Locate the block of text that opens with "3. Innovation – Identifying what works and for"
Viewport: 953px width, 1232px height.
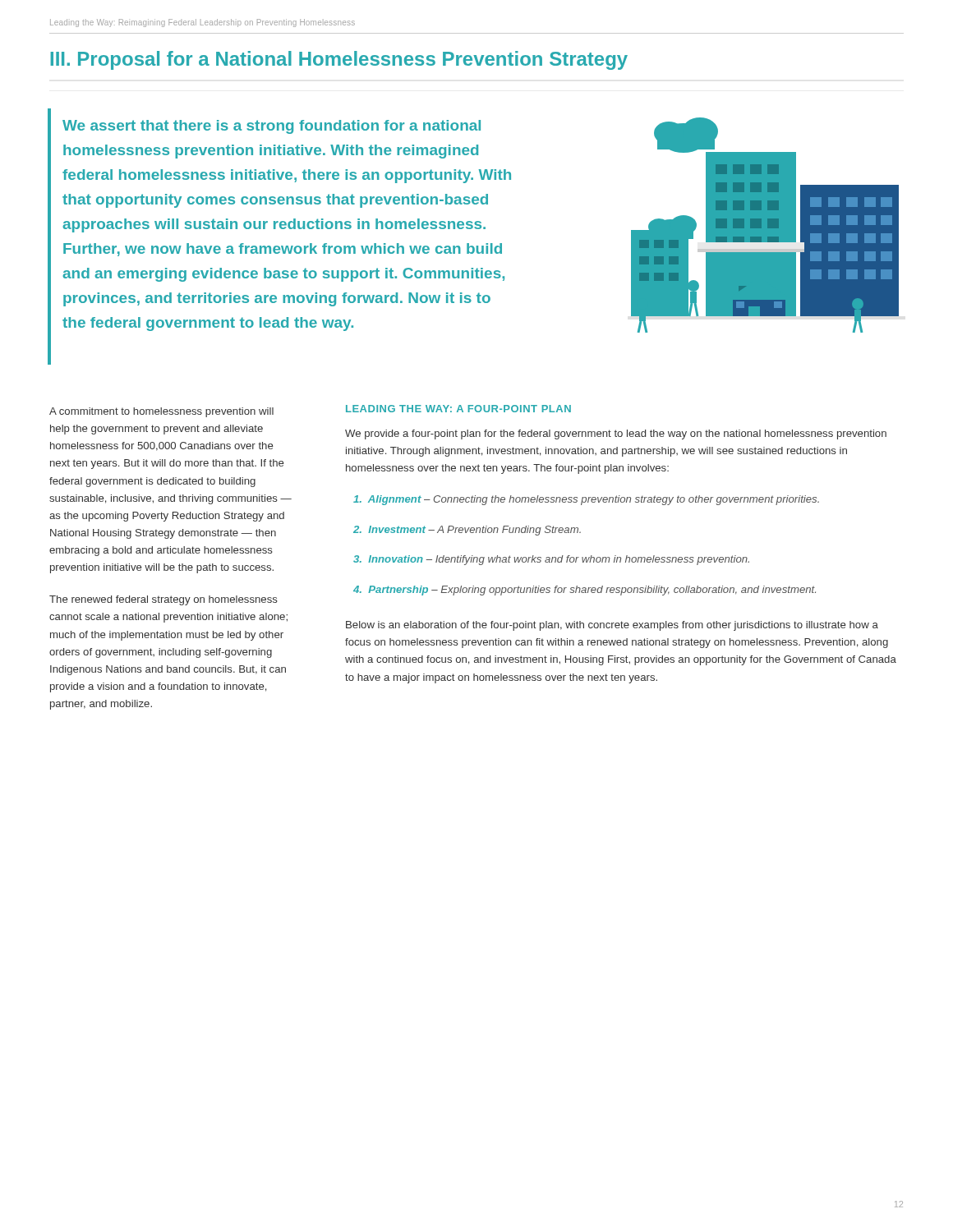click(x=552, y=559)
